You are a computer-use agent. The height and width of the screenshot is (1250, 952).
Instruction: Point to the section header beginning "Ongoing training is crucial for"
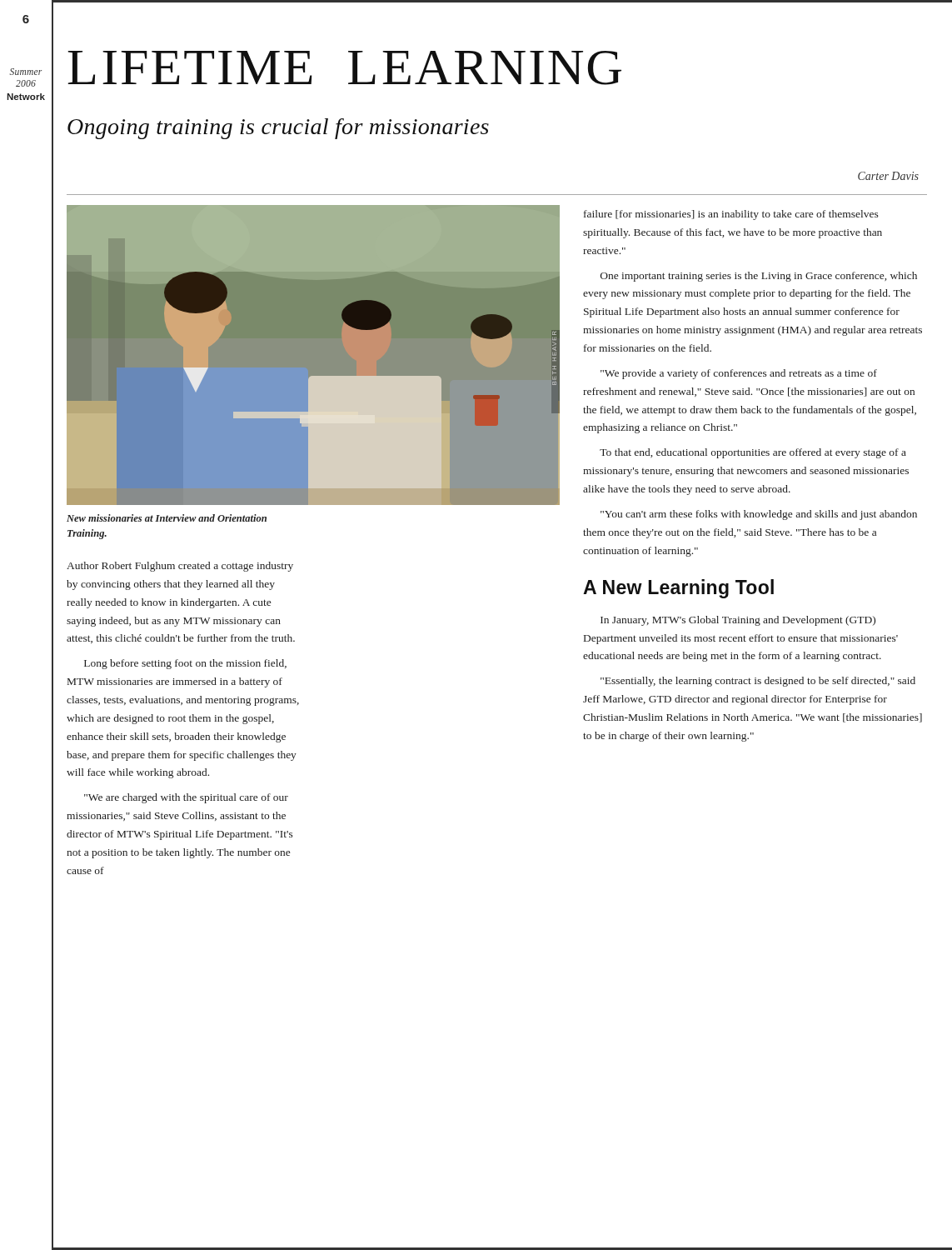(x=278, y=126)
